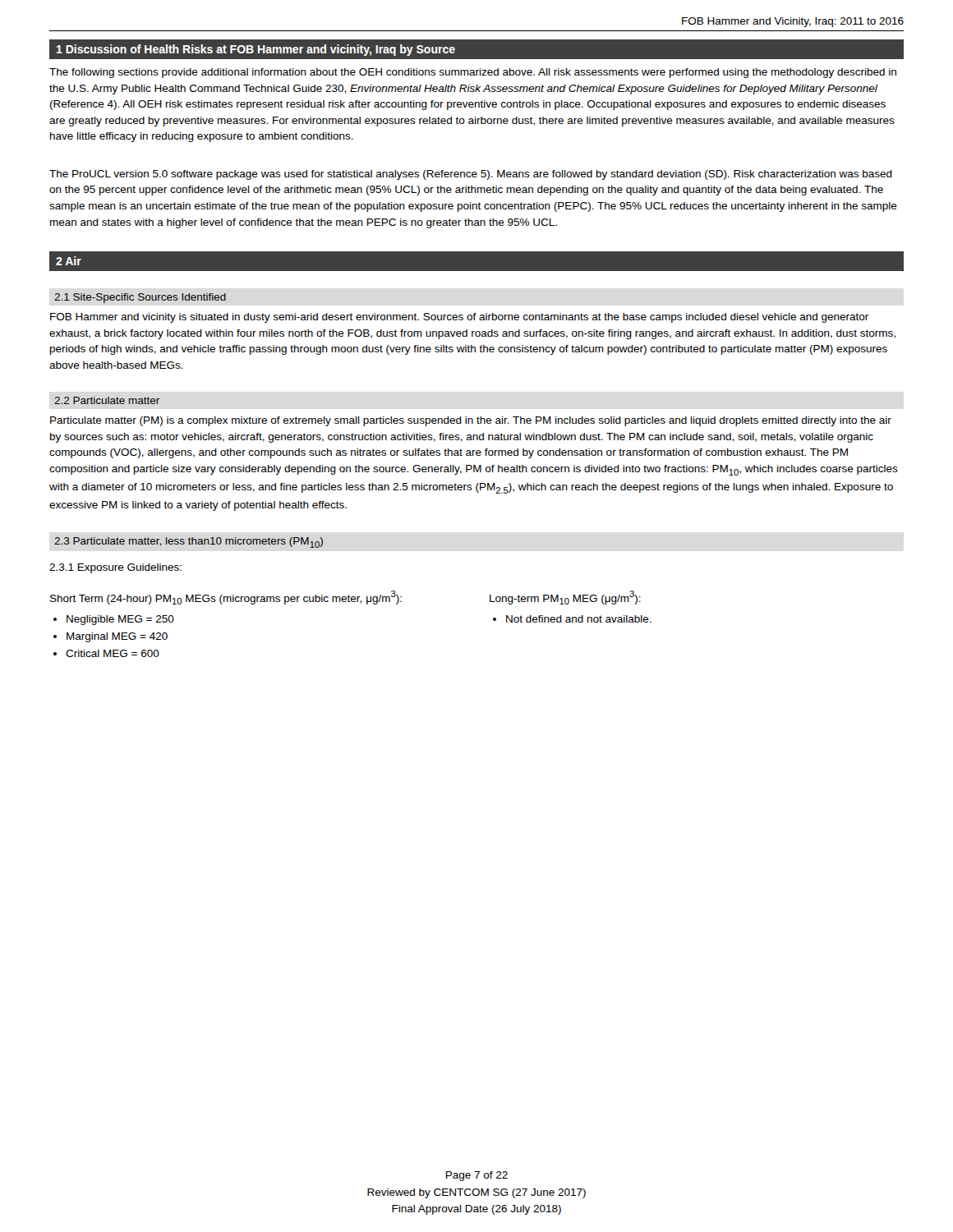Locate the element starting "Not defined and"
953x1232 pixels.
click(579, 619)
